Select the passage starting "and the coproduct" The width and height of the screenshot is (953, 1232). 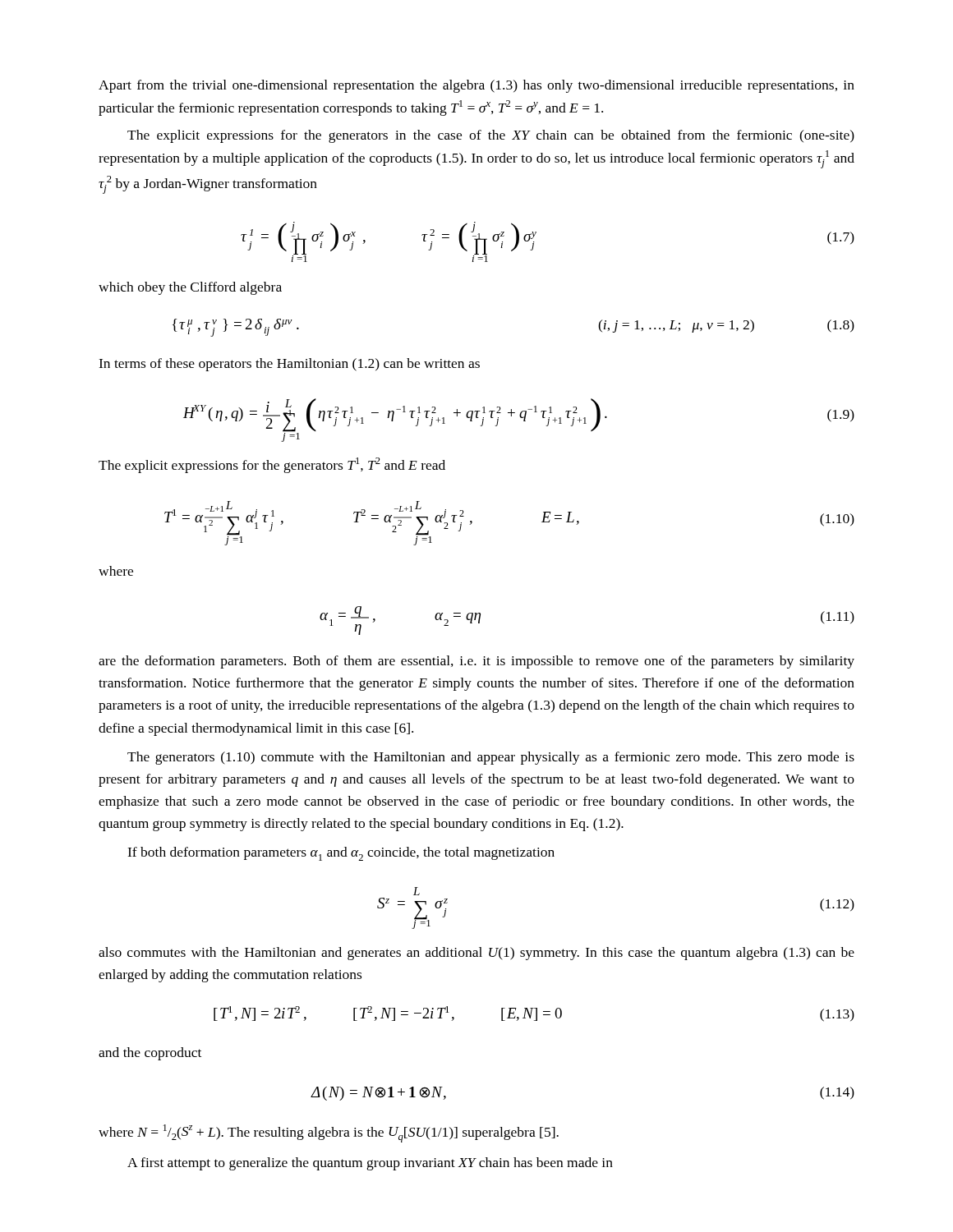pos(150,1054)
